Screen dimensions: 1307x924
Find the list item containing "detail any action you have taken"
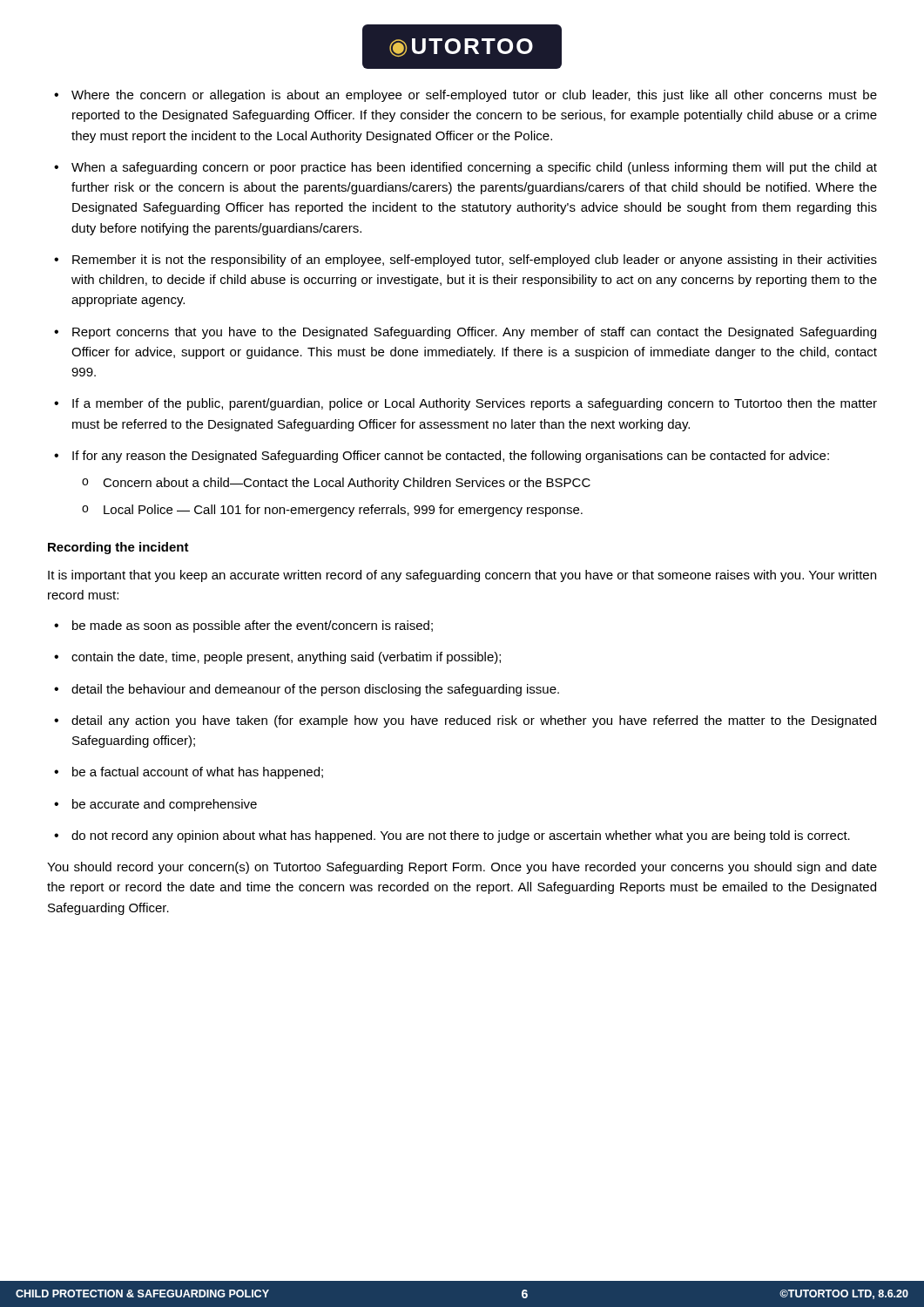[474, 730]
